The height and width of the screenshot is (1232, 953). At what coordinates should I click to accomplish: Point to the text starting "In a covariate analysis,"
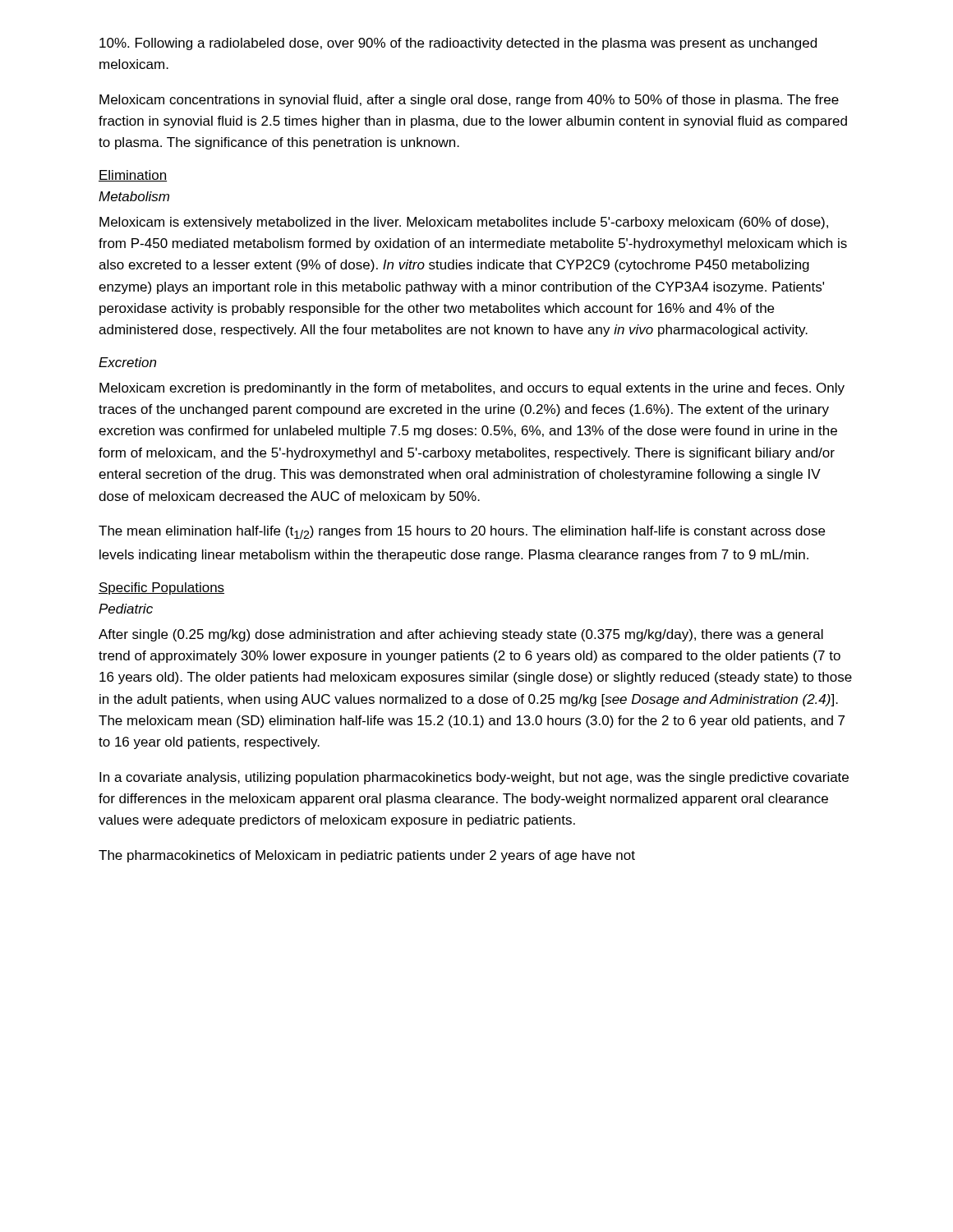(474, 799)
